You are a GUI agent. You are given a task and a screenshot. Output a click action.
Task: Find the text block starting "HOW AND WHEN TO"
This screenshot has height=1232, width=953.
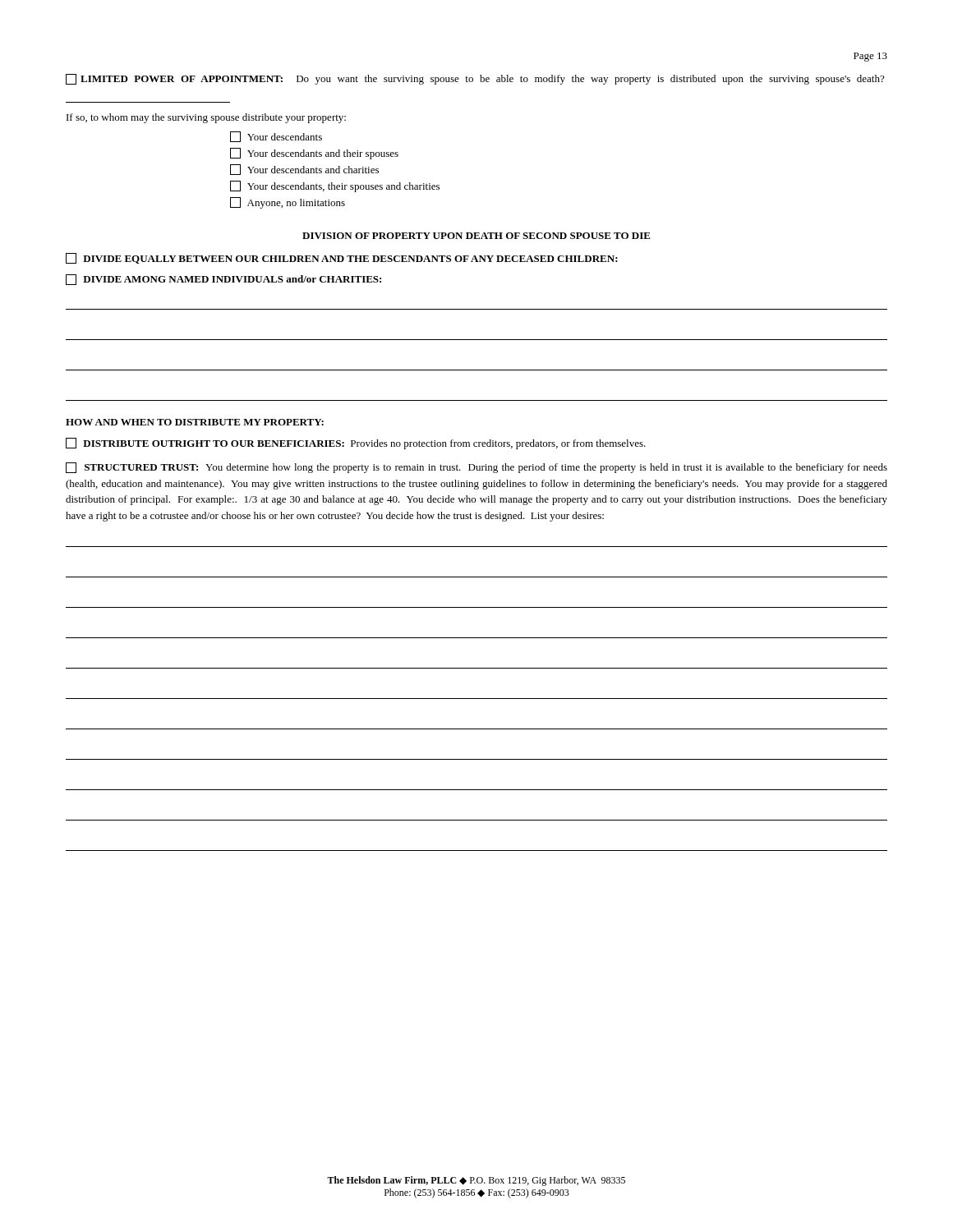pyautogui.click(x=195, y=421)
